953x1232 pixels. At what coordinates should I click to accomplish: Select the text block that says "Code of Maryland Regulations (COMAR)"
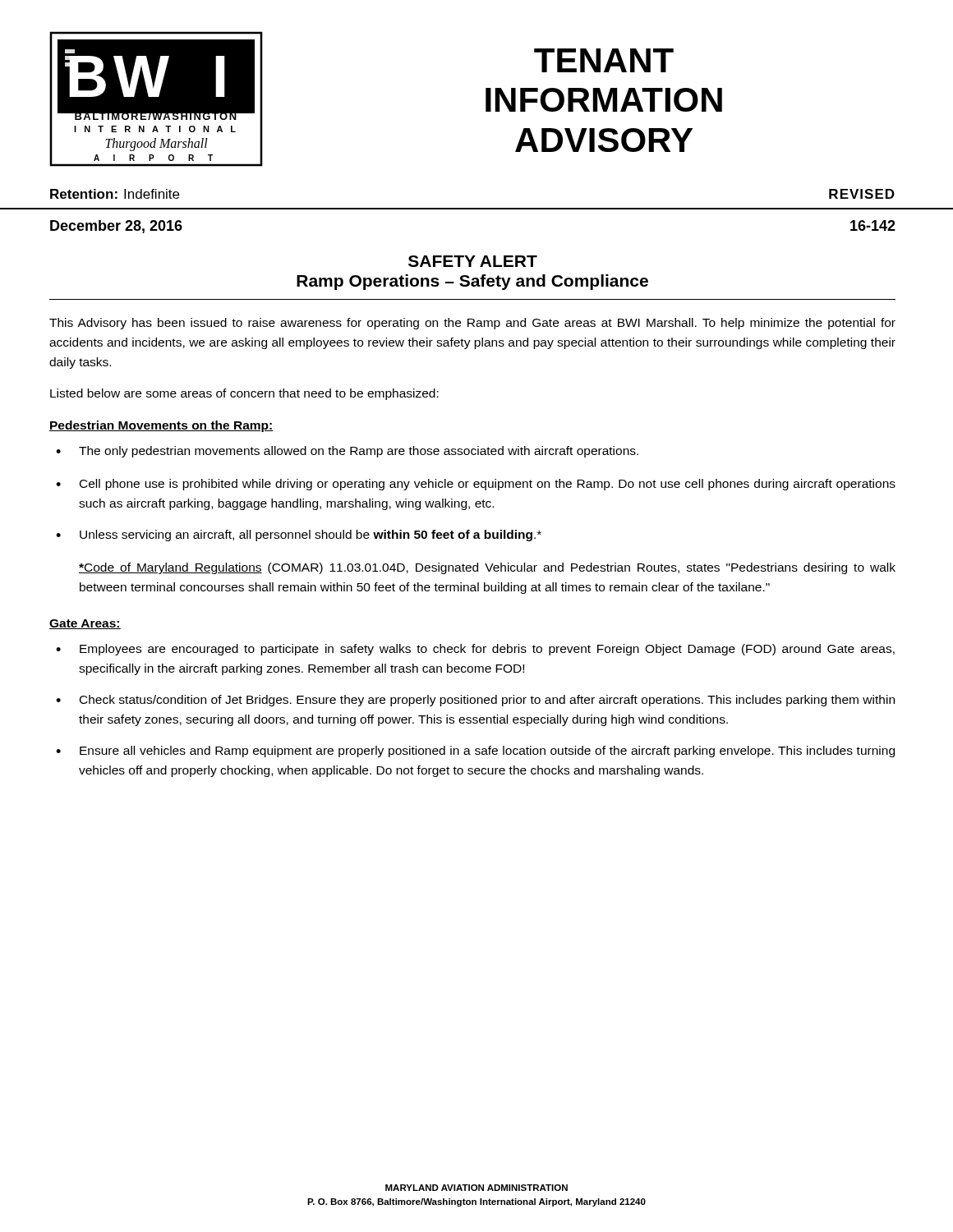click(x=487, y=577)
